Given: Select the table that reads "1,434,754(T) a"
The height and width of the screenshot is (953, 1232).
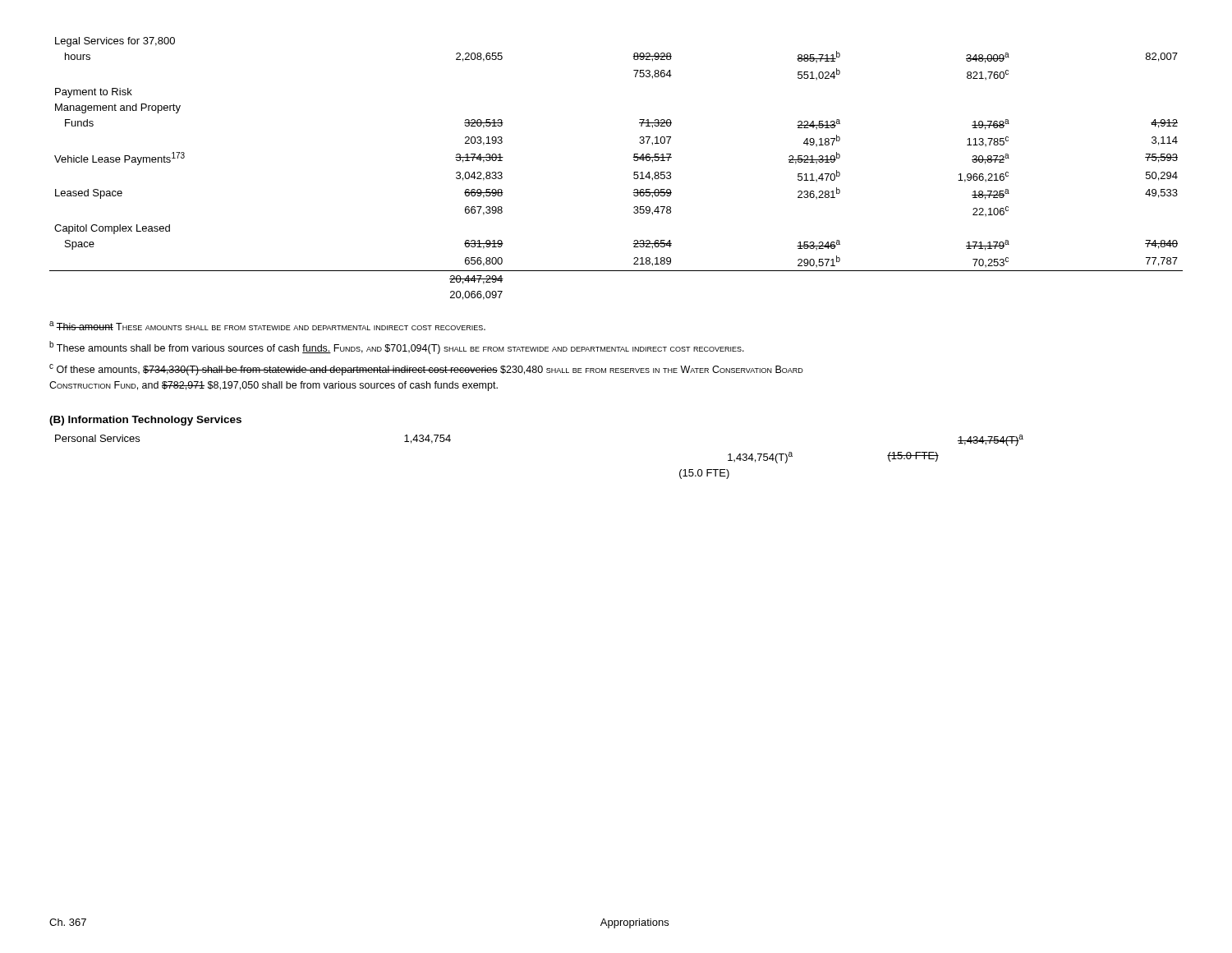Looking at the screenshot, I should click(616, 456).
